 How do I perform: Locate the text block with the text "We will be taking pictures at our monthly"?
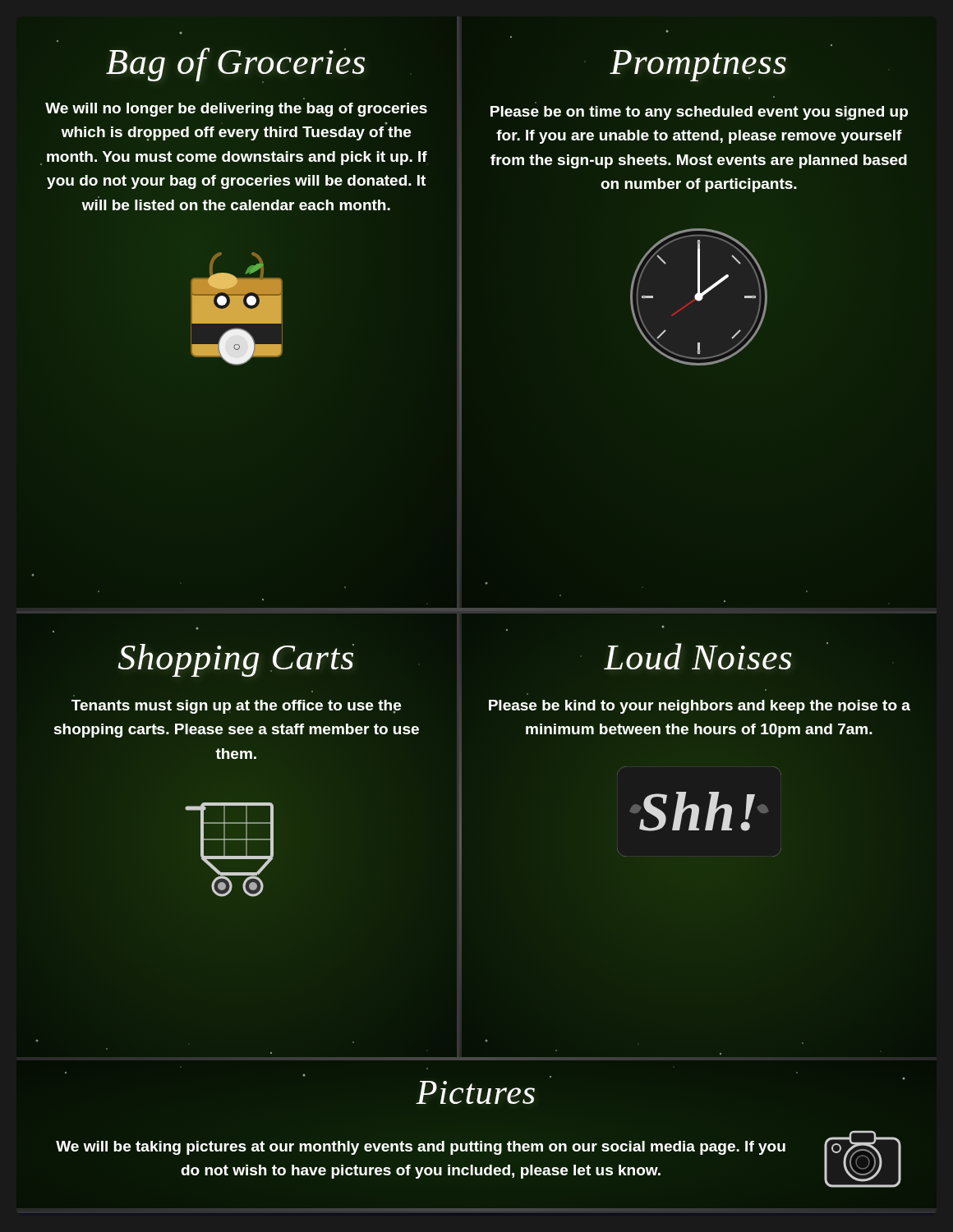pos(421,1158)
